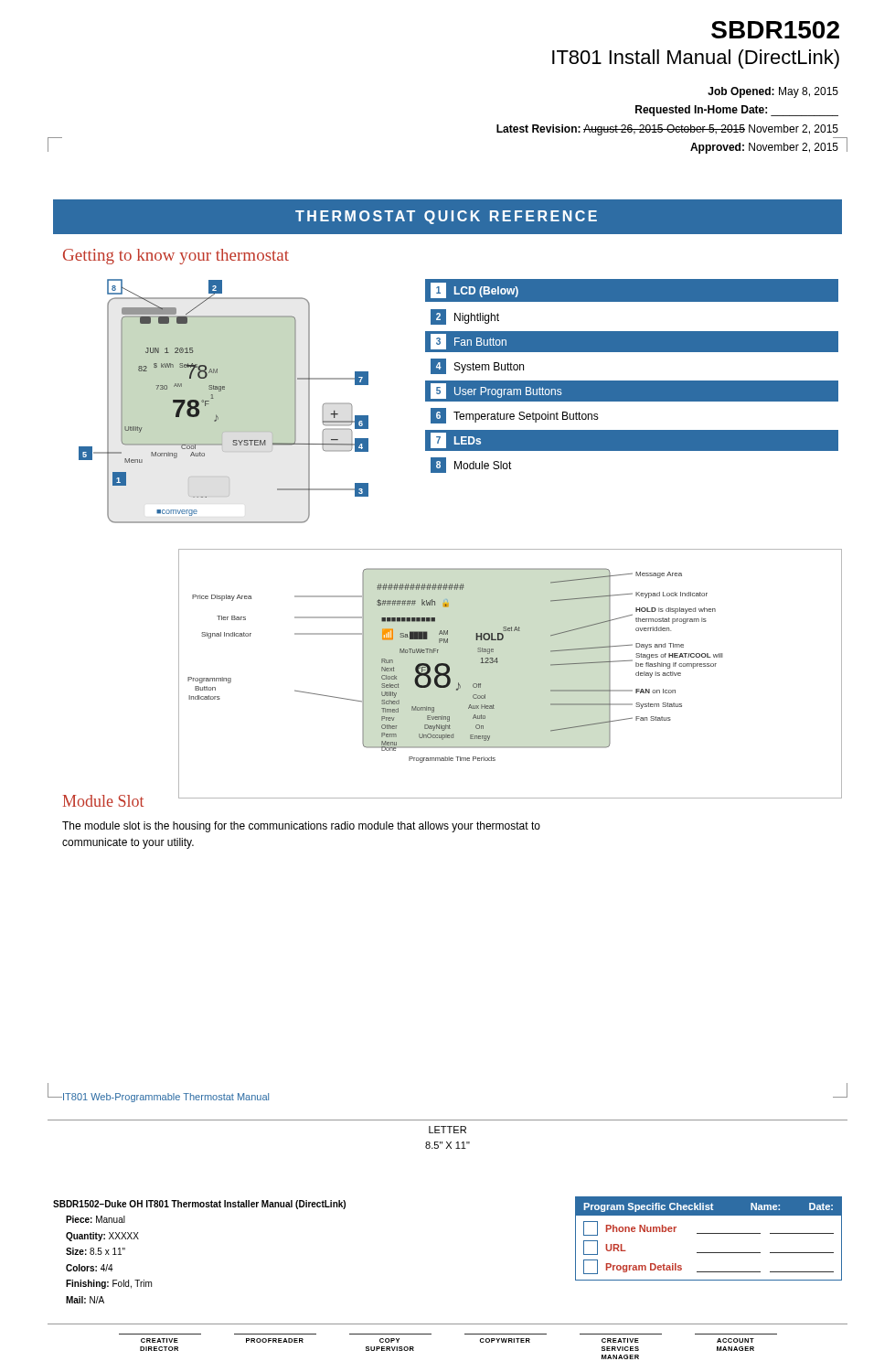Point to the element starting "SBDR1502–Duke OH IT801 Thermostat Installer Manual (DirectLink)"
Viewport: 895px width, 1372px height.
point(199,1205)
